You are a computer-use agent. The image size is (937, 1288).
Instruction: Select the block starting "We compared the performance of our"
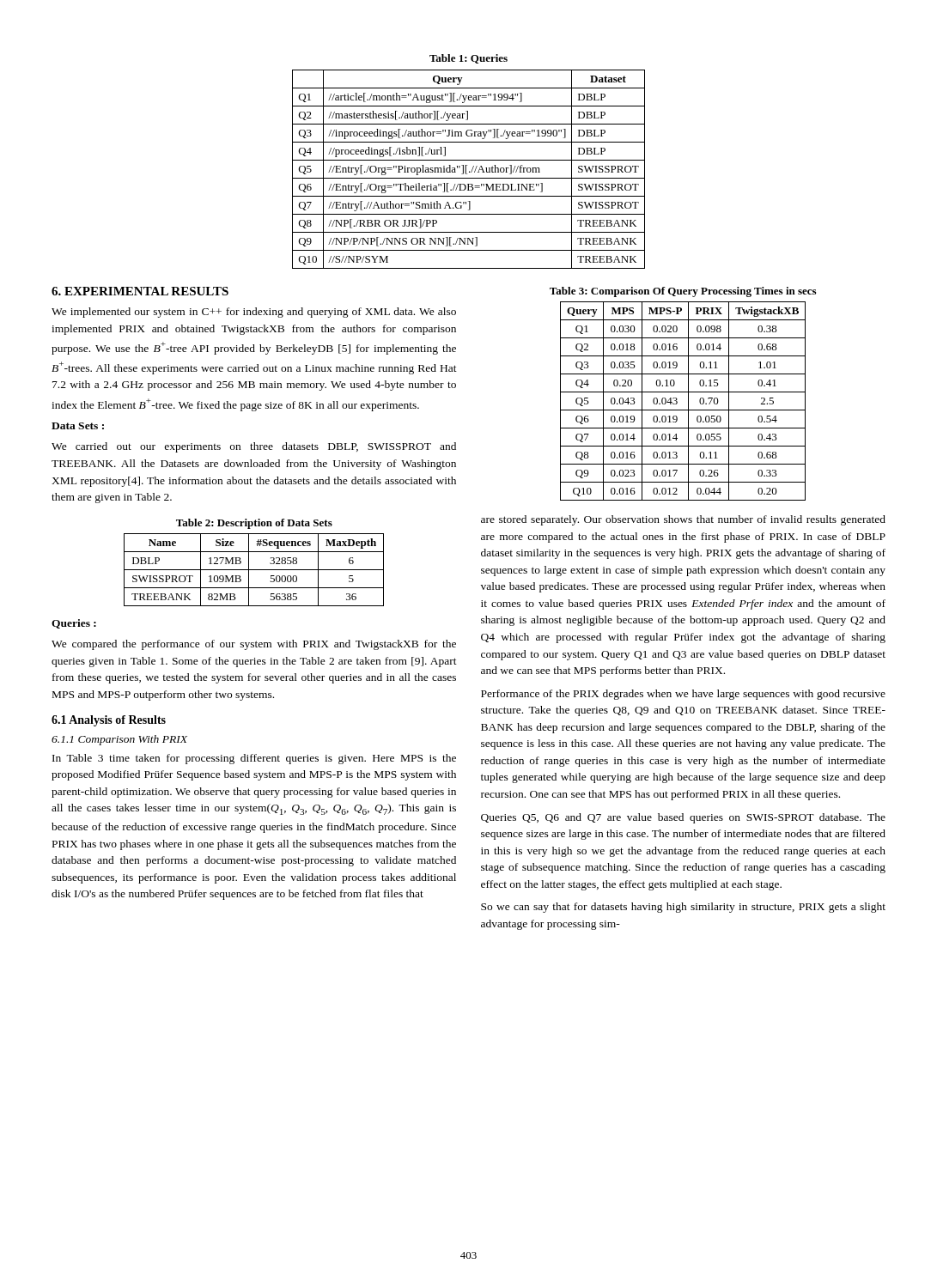click(x=254, y=669)
